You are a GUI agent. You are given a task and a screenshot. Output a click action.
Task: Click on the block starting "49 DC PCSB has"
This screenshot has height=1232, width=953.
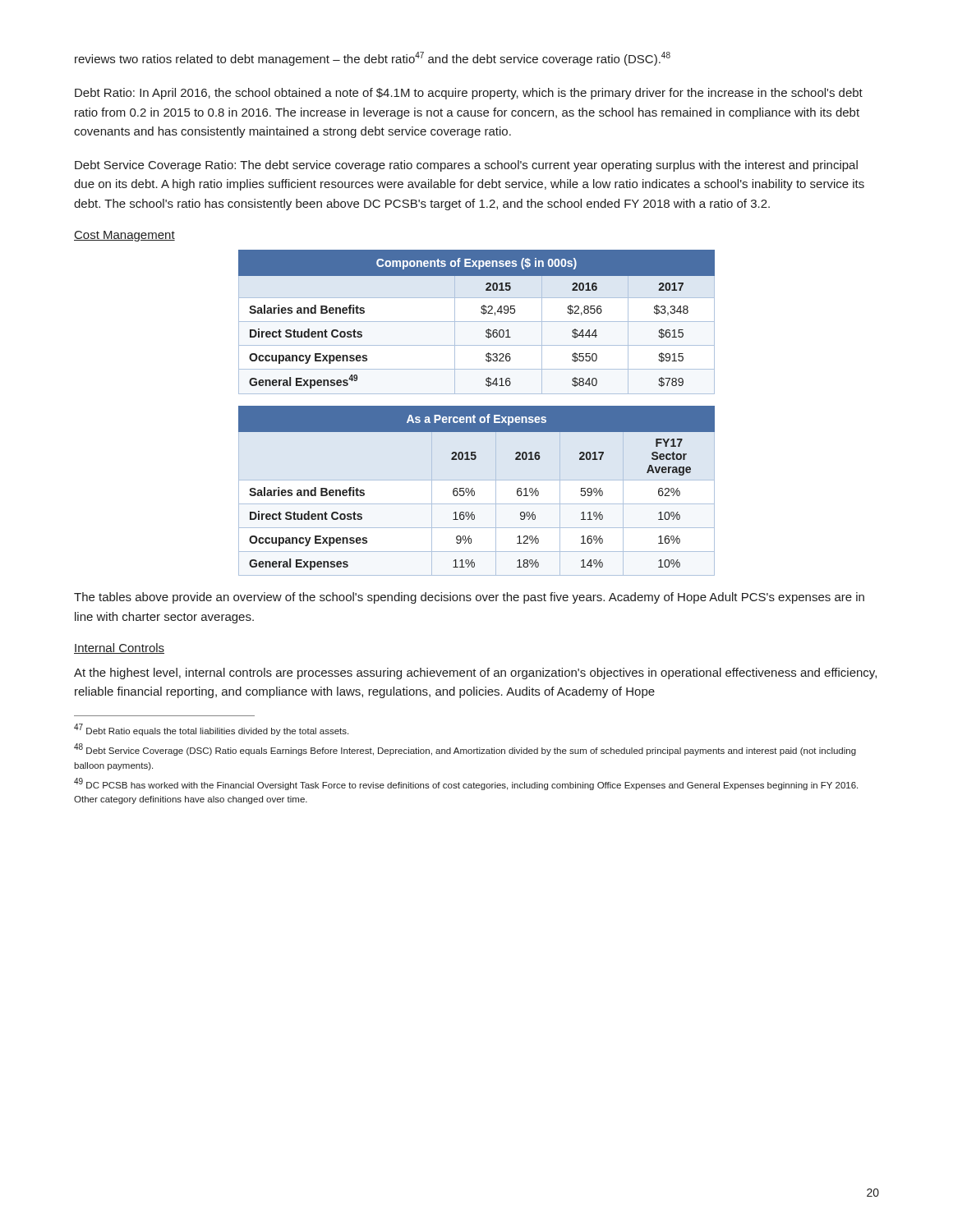tap(466, 790)
